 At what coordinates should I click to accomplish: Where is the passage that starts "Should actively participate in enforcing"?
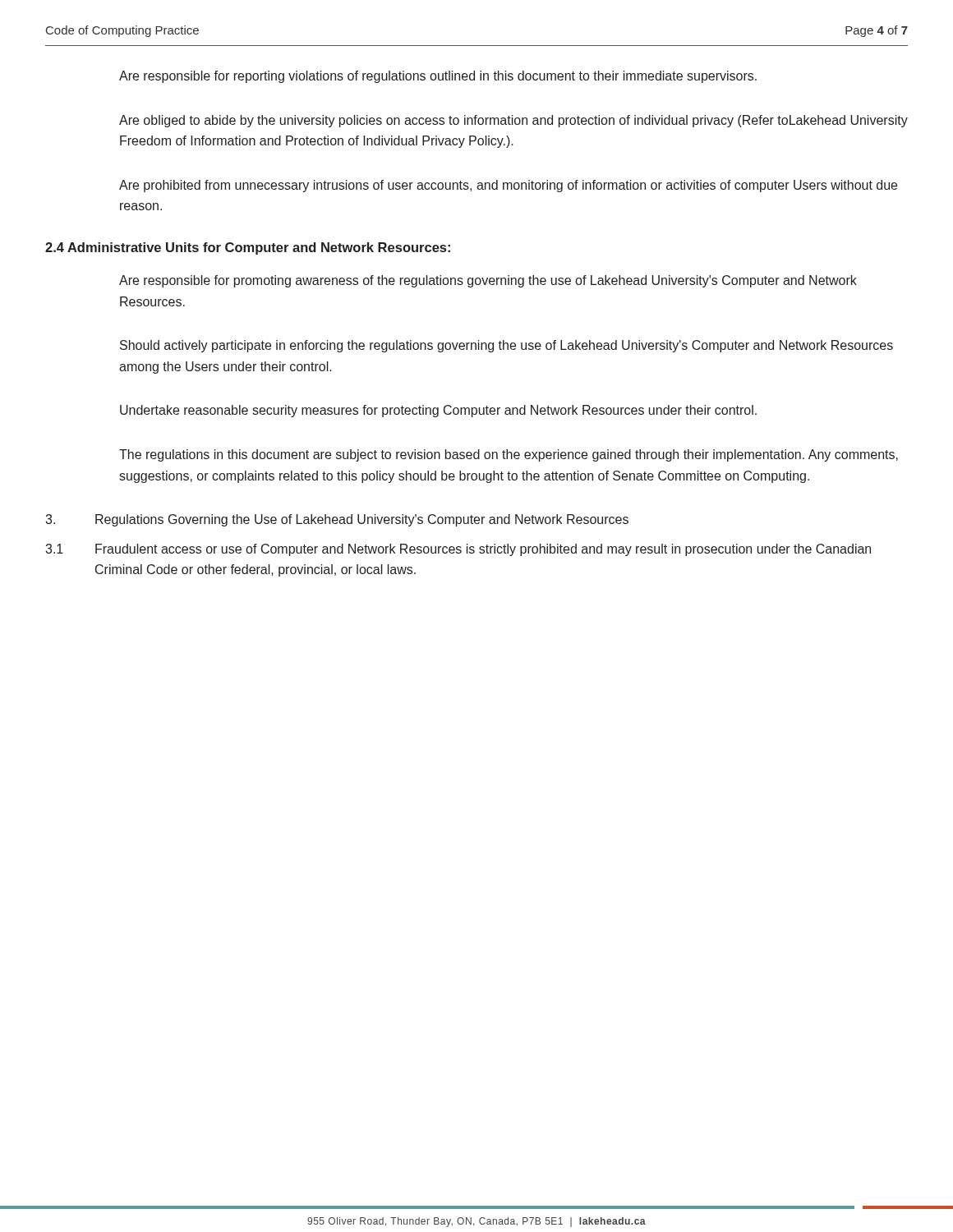click(506, 356)
